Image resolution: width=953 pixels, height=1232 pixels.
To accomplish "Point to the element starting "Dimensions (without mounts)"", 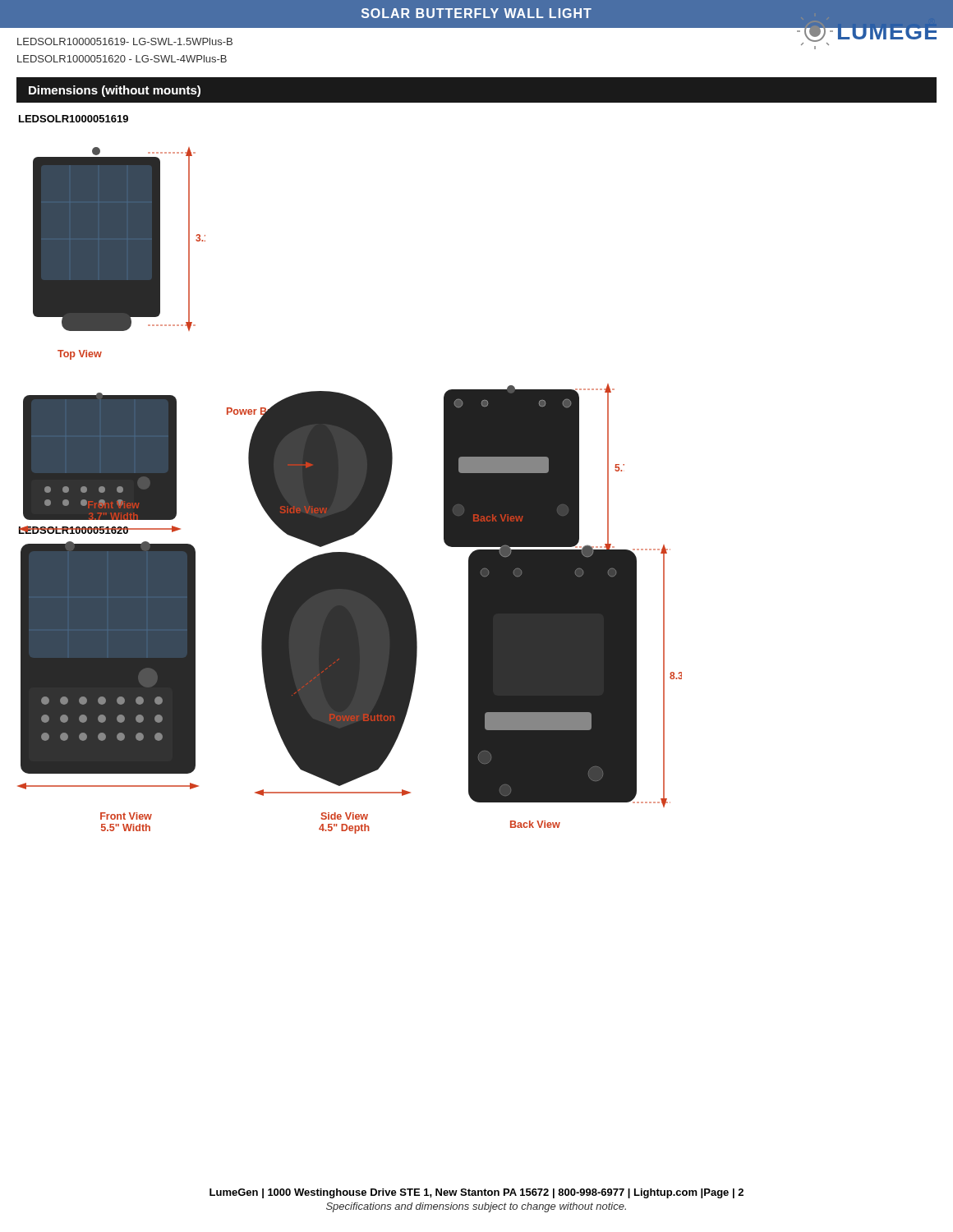I will [115, 90].
